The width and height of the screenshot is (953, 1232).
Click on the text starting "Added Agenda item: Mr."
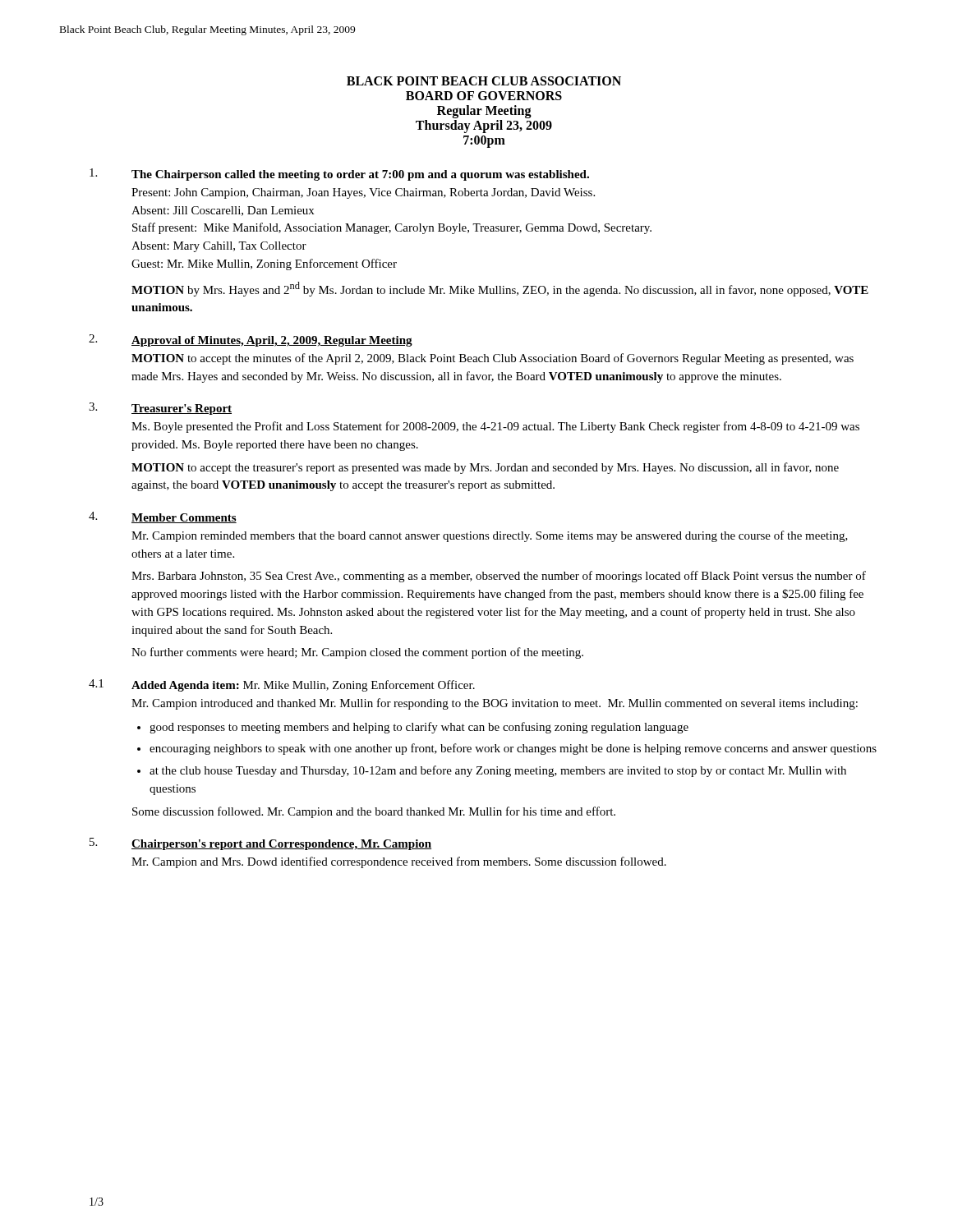[505, 749]
